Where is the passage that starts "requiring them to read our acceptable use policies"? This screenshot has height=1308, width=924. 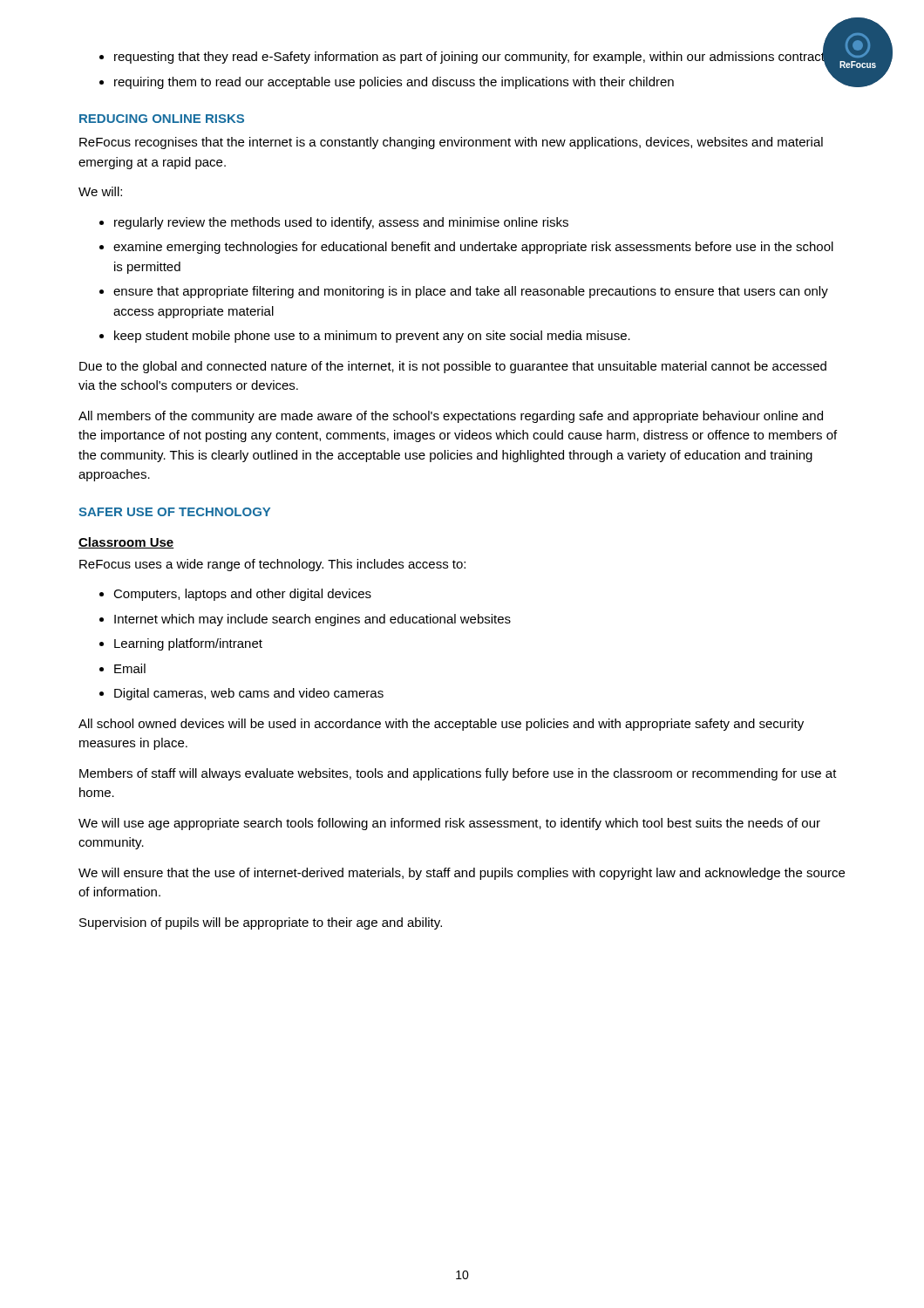pos(394,81)
